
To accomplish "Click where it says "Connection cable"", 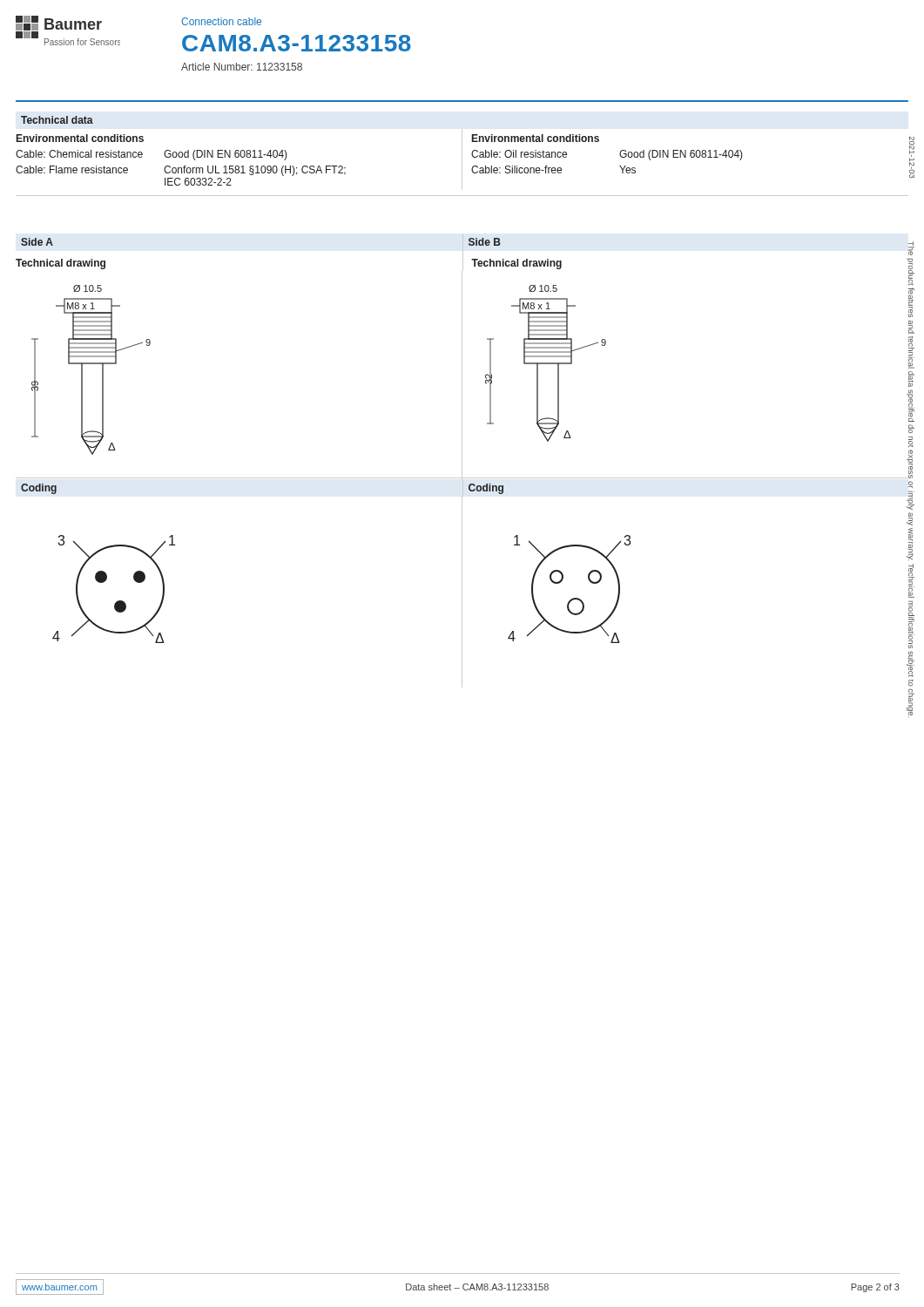I will coord(221,22).
